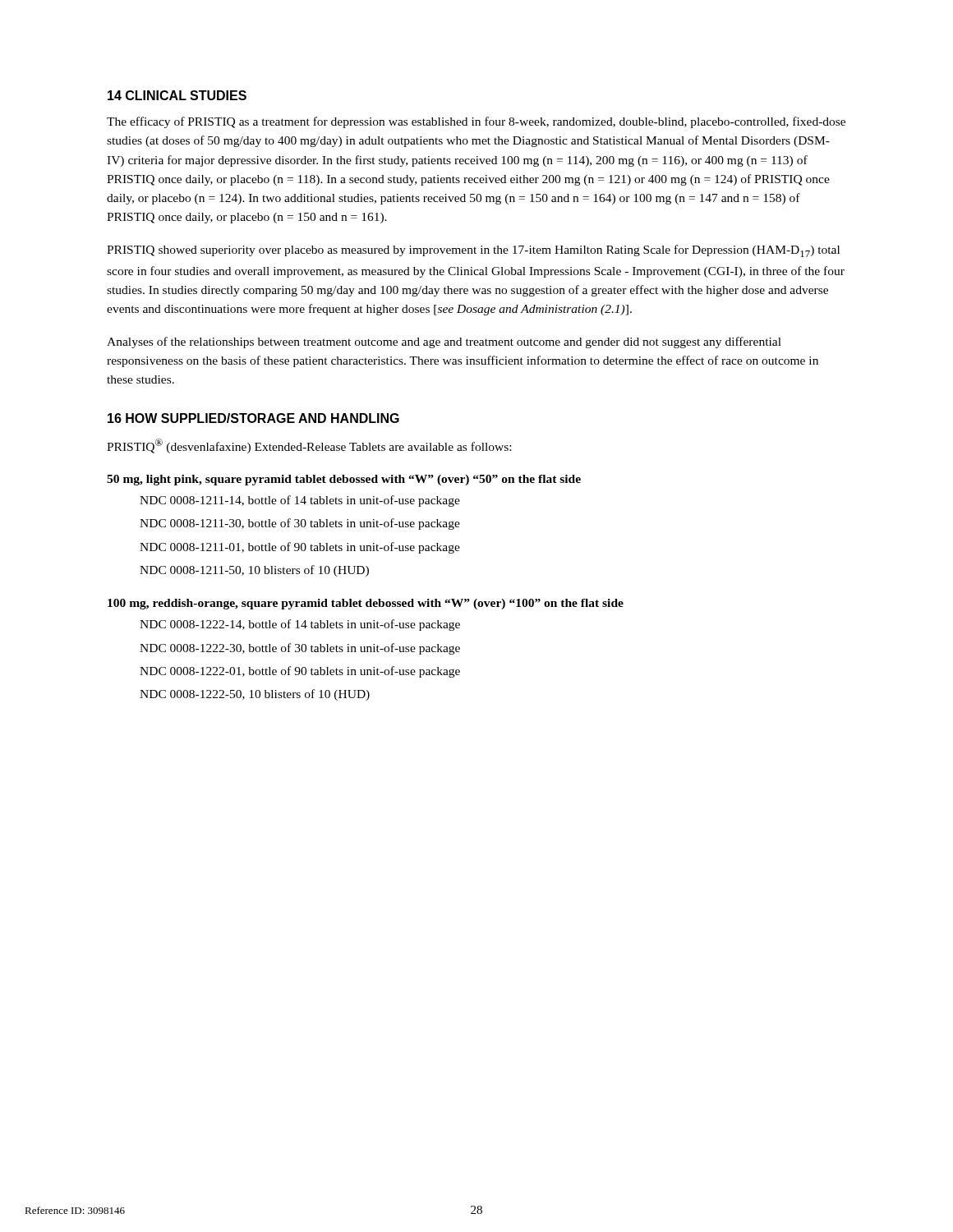Select the region starting "16 HOW SUPPLIED/STORAGE"

pos(253,419)
